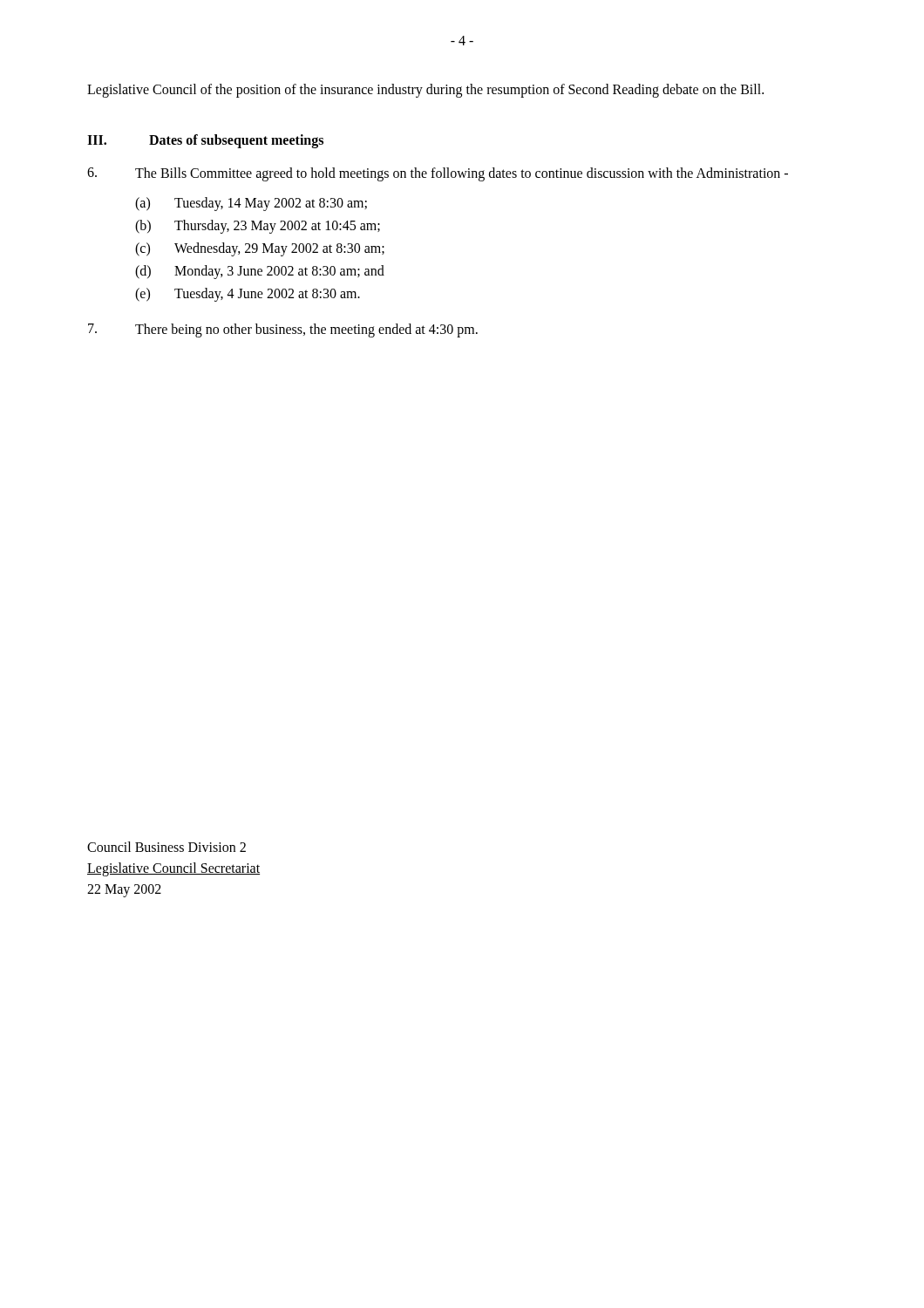Click on the list item that says "(c) Wednesday, 29 May 2002 at 8:30 am;"
Viewport: 924px width, 1308px height.
pos(260,249)
